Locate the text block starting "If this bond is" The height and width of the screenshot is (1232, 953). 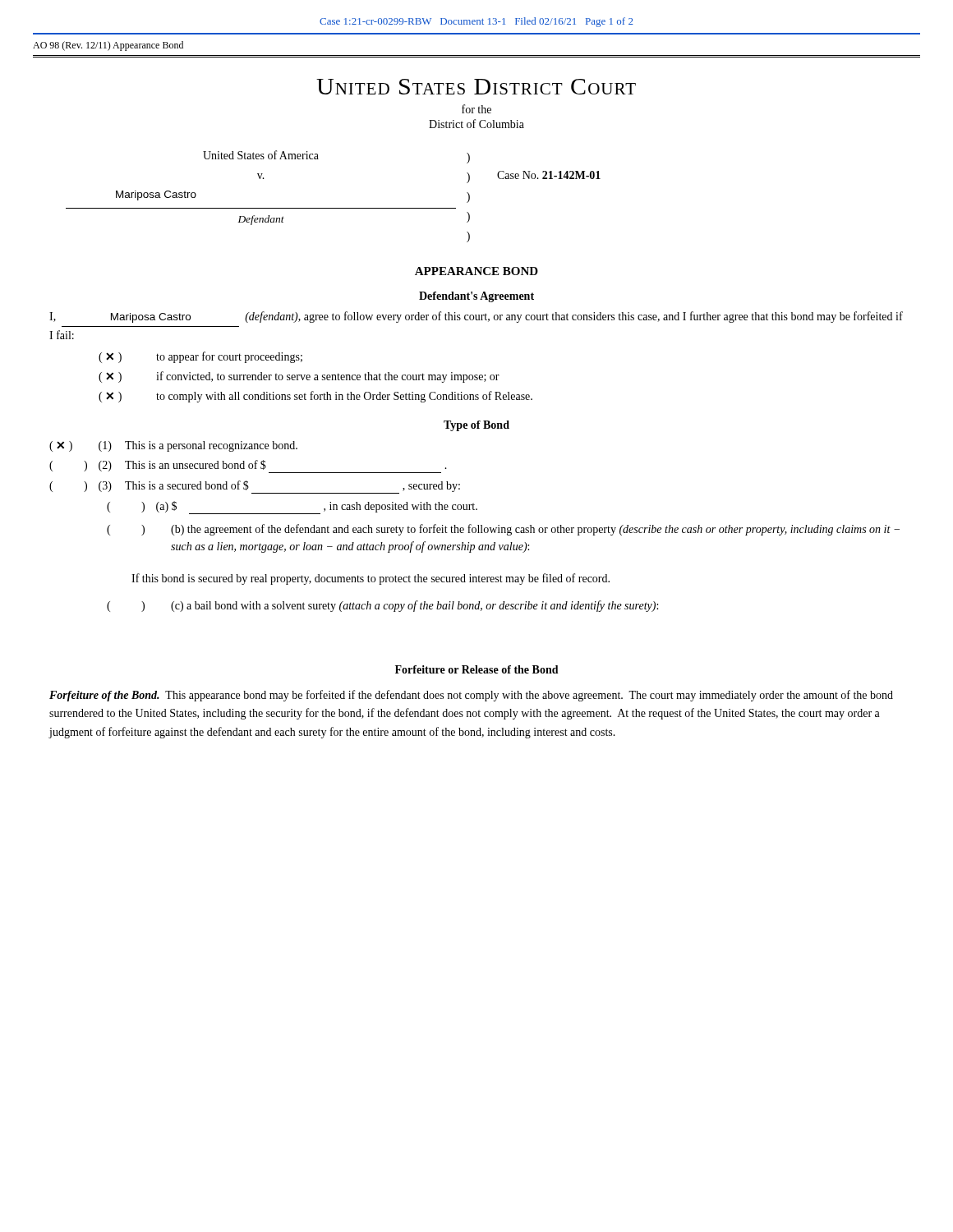tap(371, 579)
